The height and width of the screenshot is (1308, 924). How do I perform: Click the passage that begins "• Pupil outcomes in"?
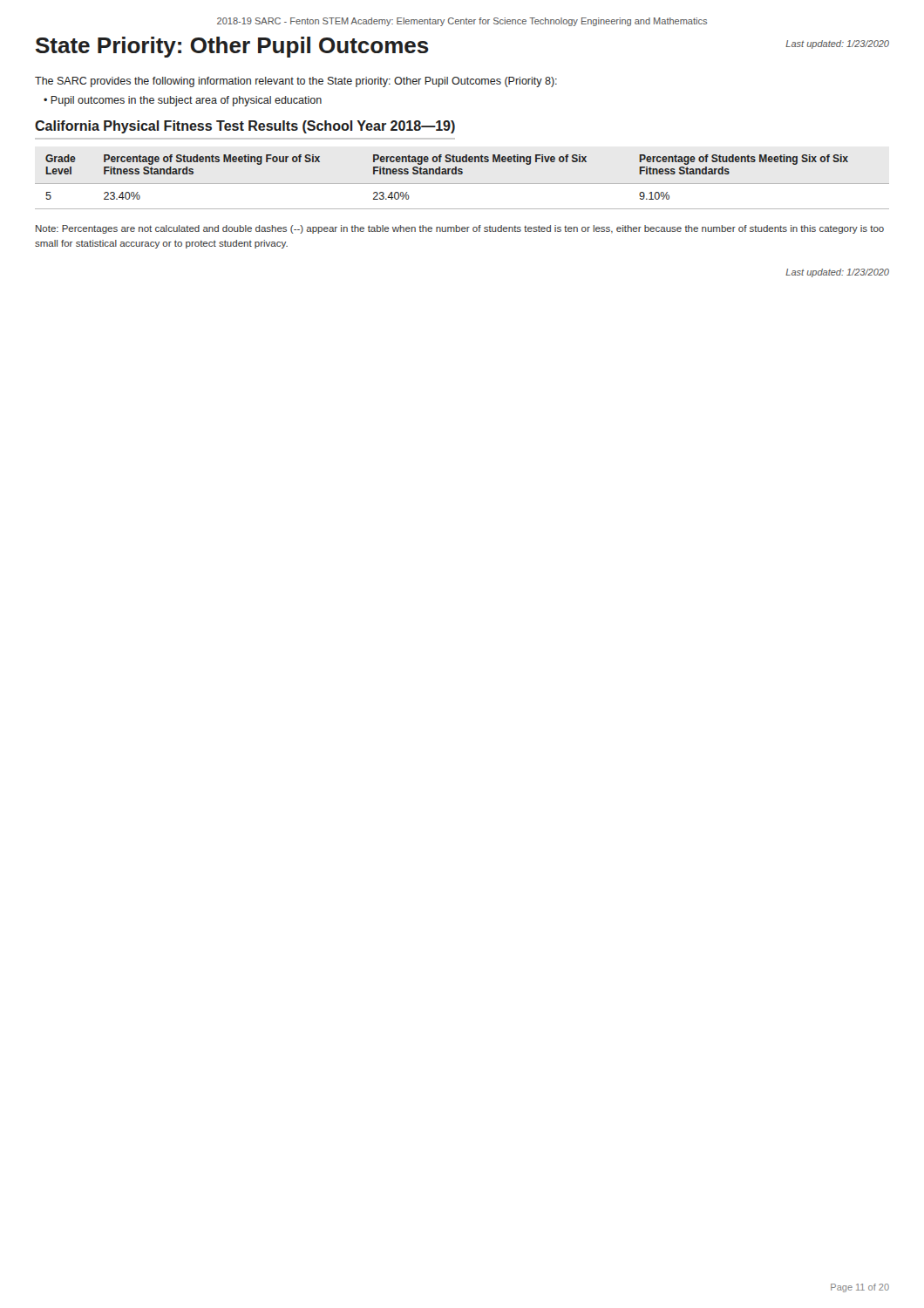(183, 100)
